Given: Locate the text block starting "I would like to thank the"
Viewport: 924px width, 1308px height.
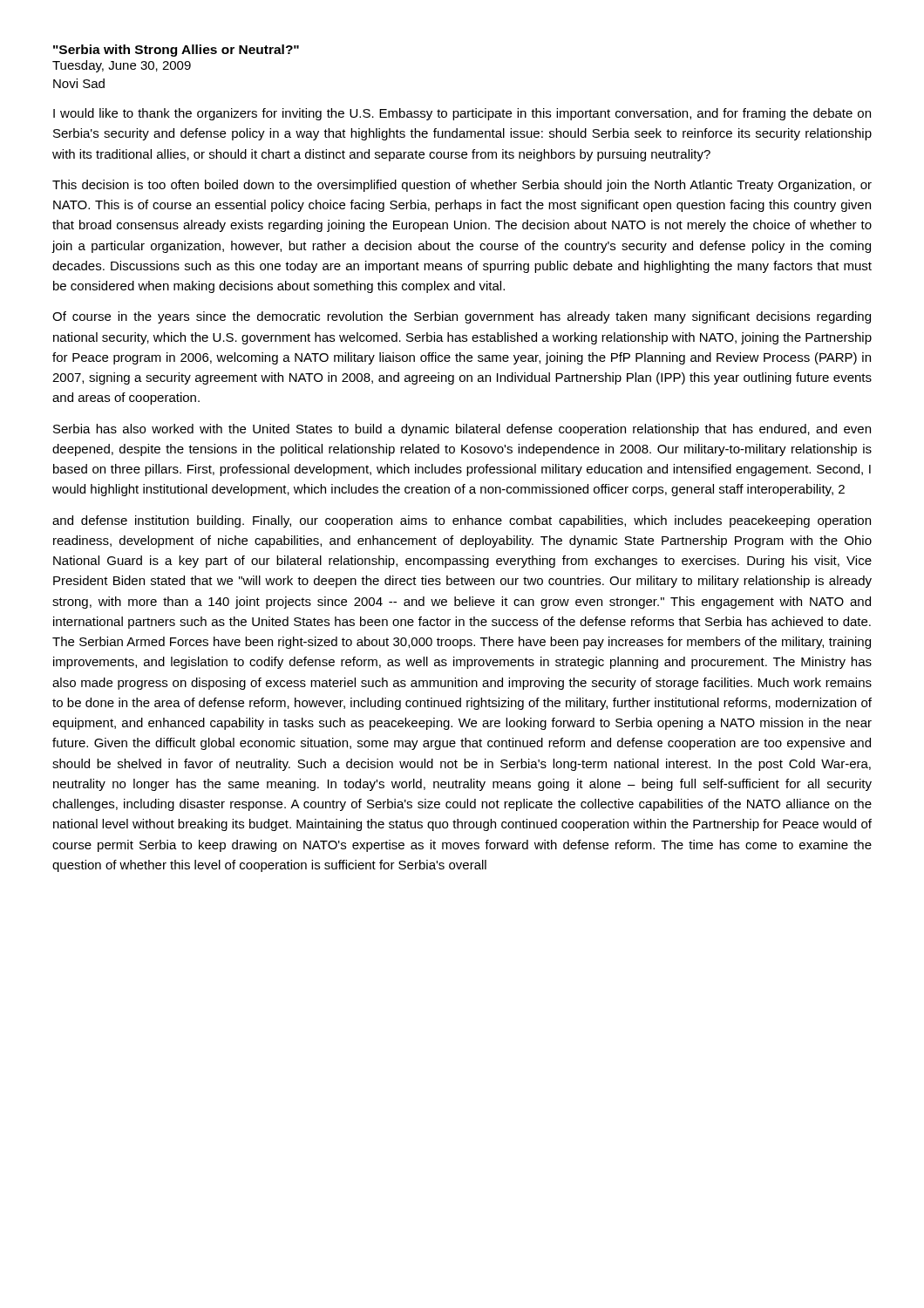Looking at the screenshot, I should [x=462, y=133].
